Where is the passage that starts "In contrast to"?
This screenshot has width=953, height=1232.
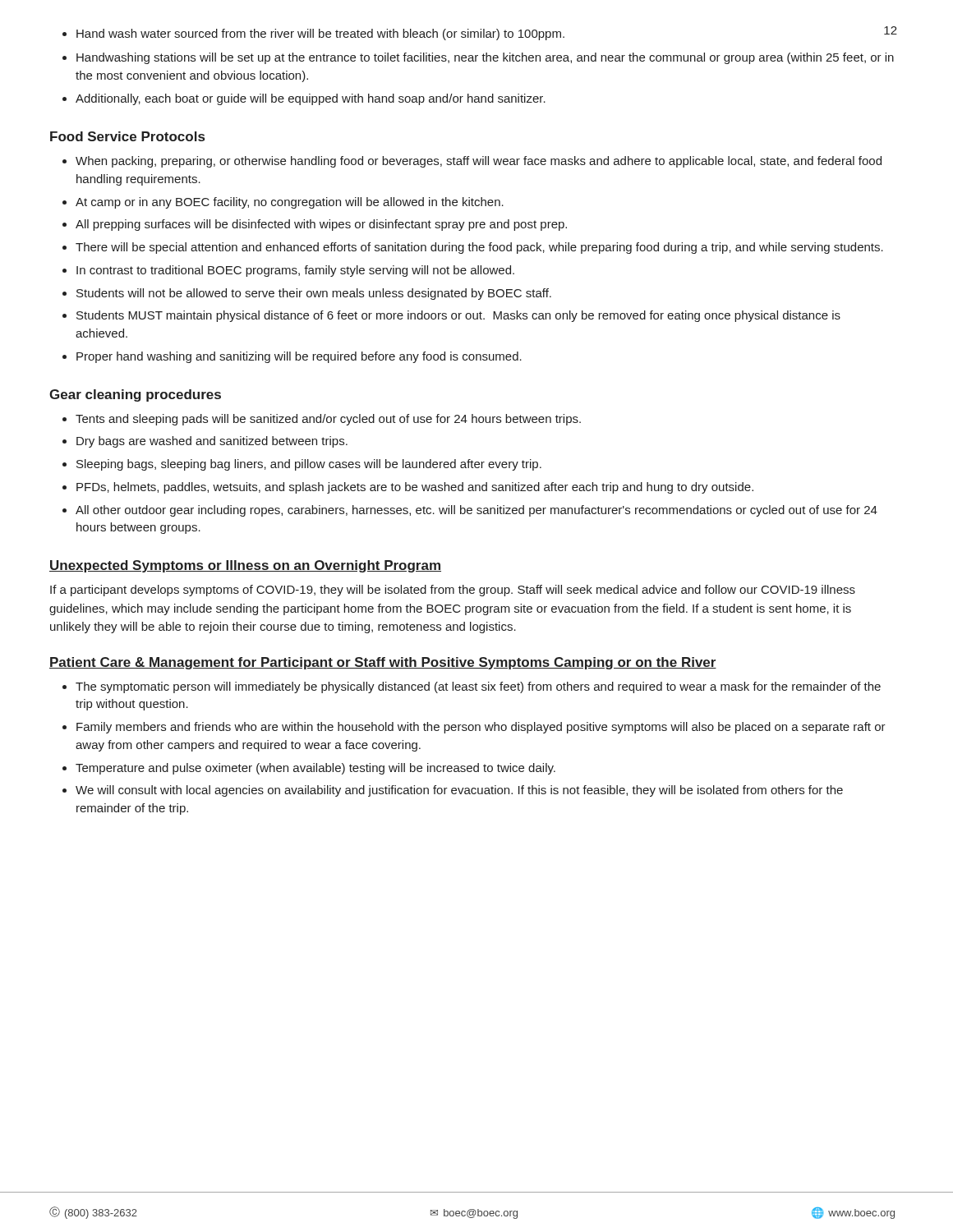(295, 270)
